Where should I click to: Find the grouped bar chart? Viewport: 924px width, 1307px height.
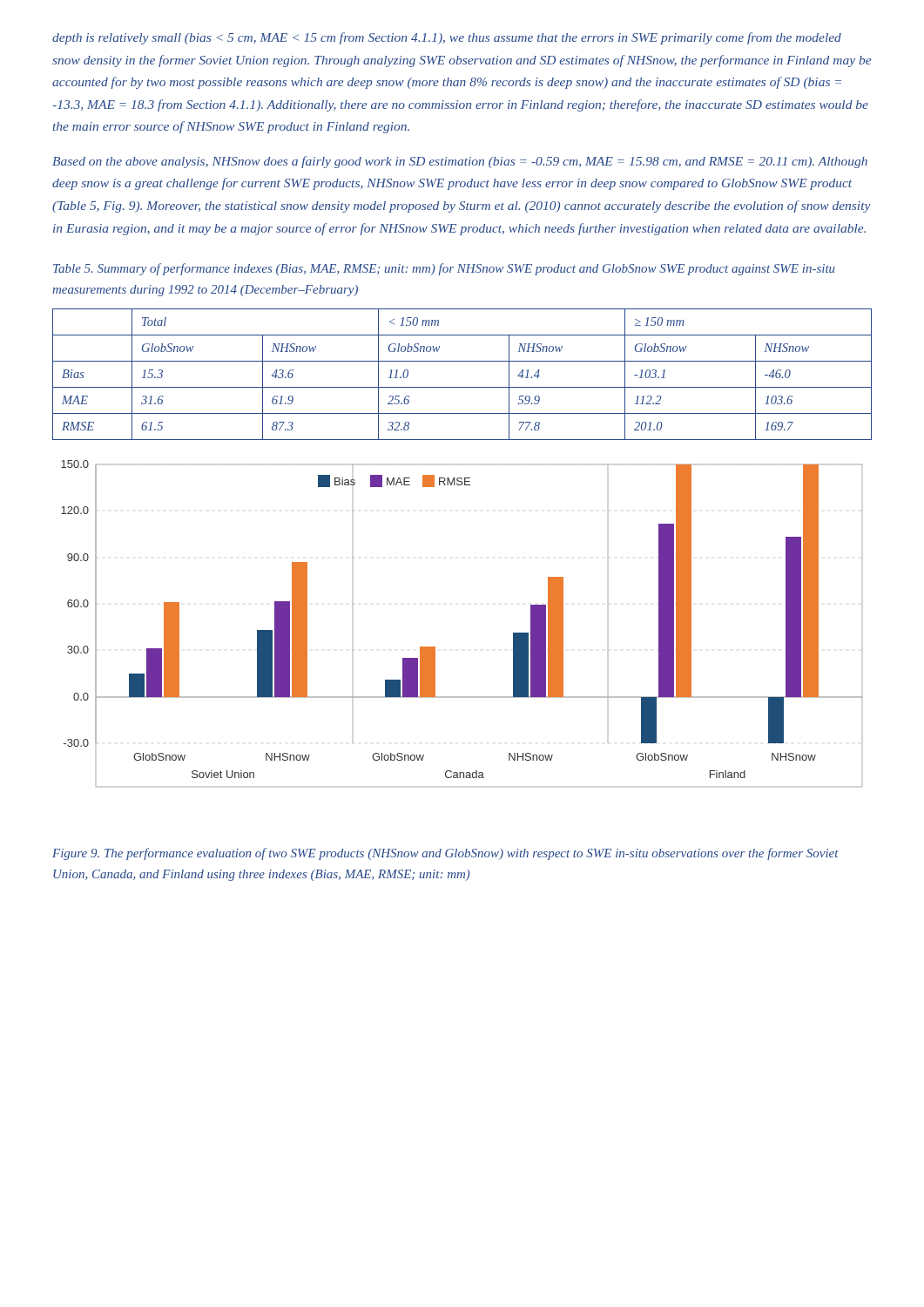point(462,645)
